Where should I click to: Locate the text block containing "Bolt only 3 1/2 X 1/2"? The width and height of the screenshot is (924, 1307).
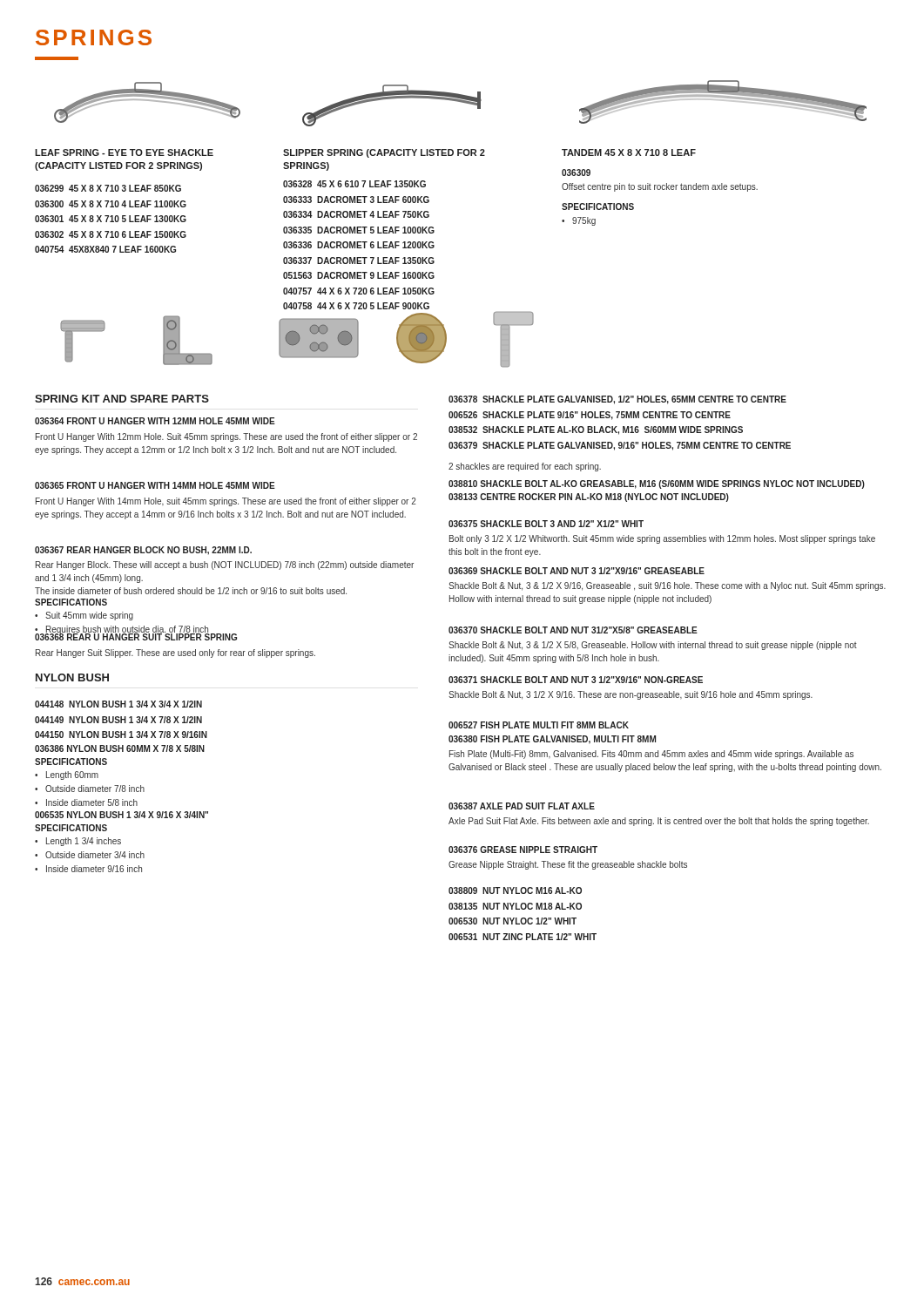click(x=662, y=545)
